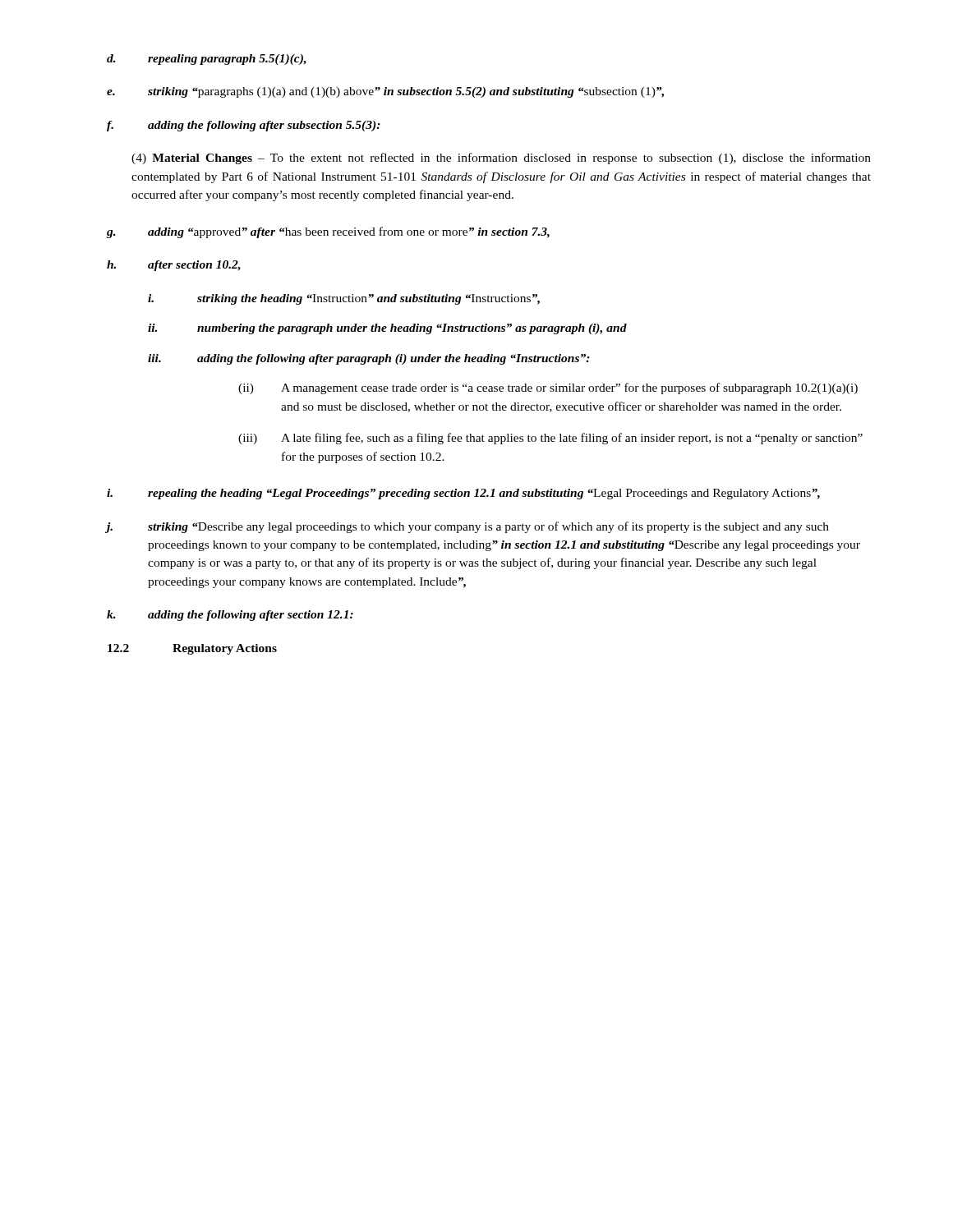Click the passage that begins "(iii) A late"
This screenshot has width=953, height=1232.
(x=555, y=447)
